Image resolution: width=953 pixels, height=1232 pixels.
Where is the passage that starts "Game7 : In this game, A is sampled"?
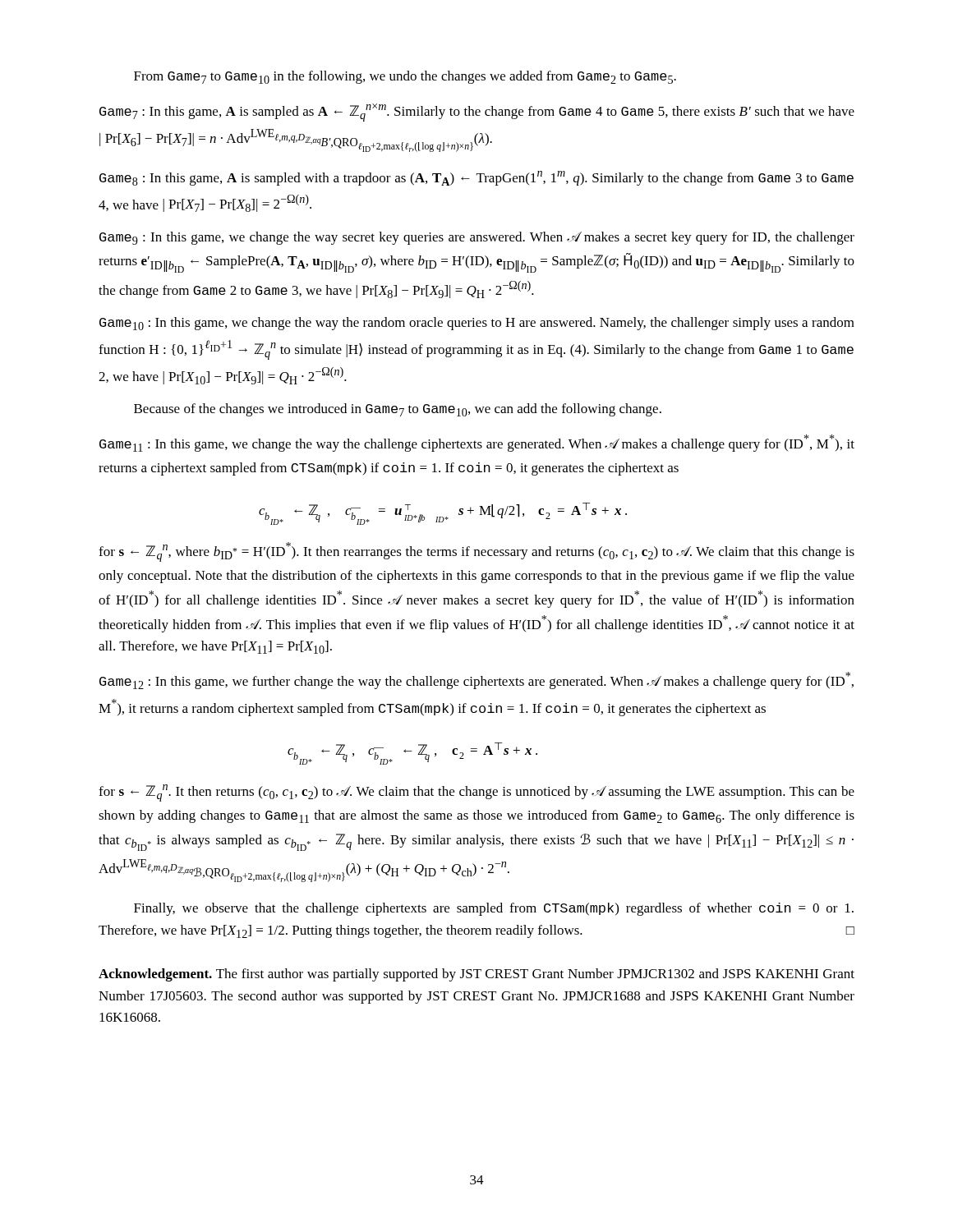(476, 127)
